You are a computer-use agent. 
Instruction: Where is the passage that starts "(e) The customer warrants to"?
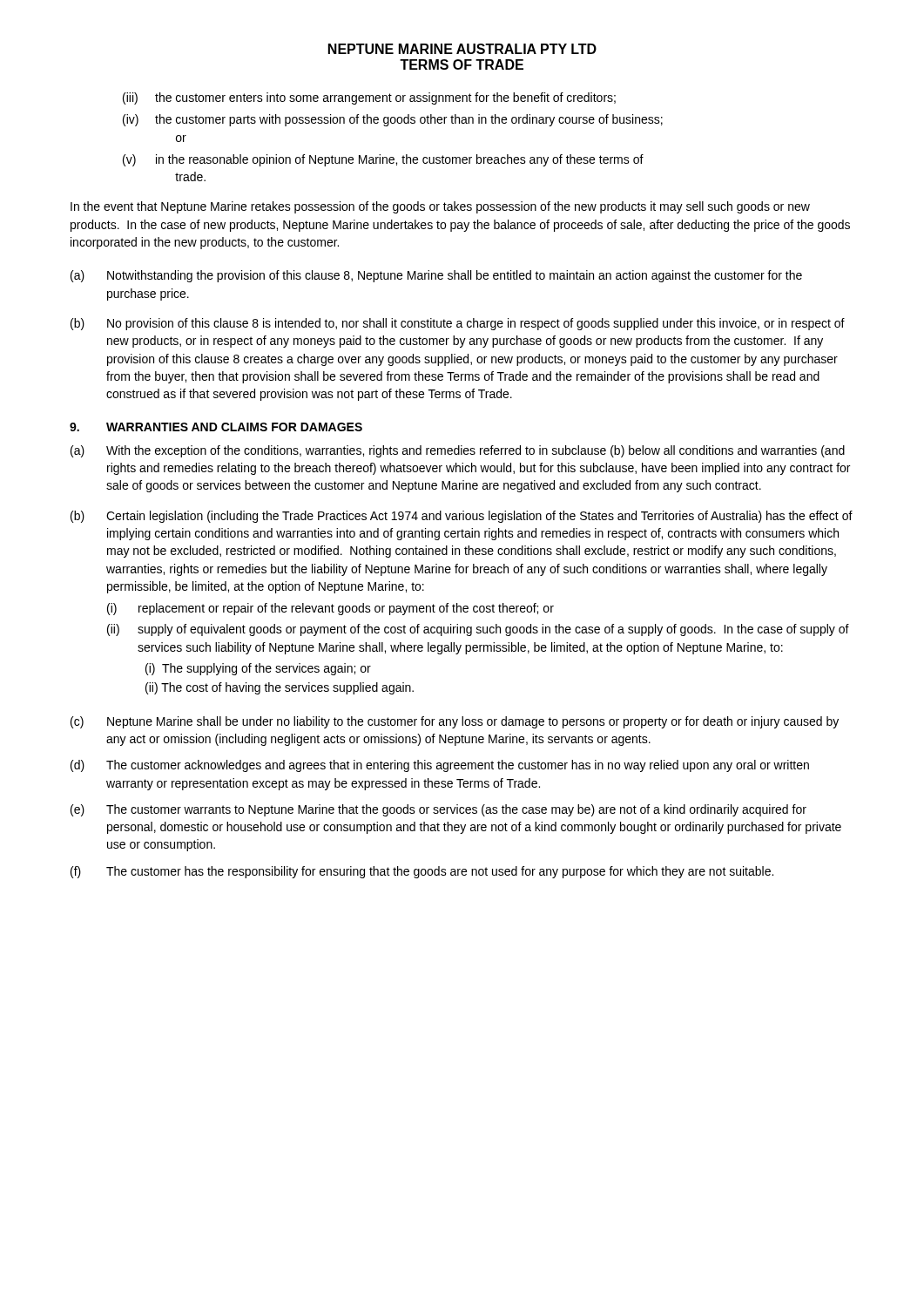point(462,827)
